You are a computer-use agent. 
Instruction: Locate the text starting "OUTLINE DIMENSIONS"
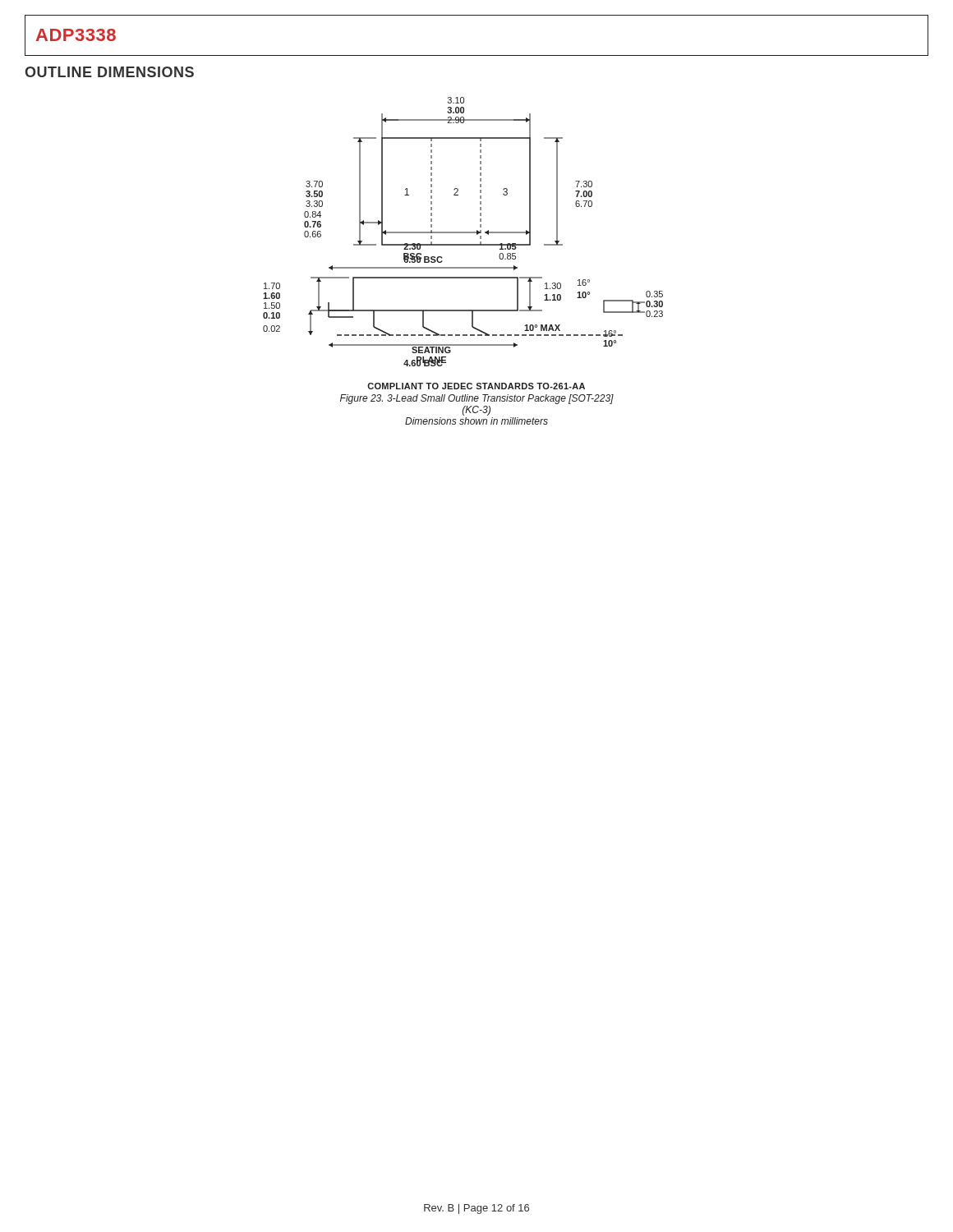pos(110,72)
